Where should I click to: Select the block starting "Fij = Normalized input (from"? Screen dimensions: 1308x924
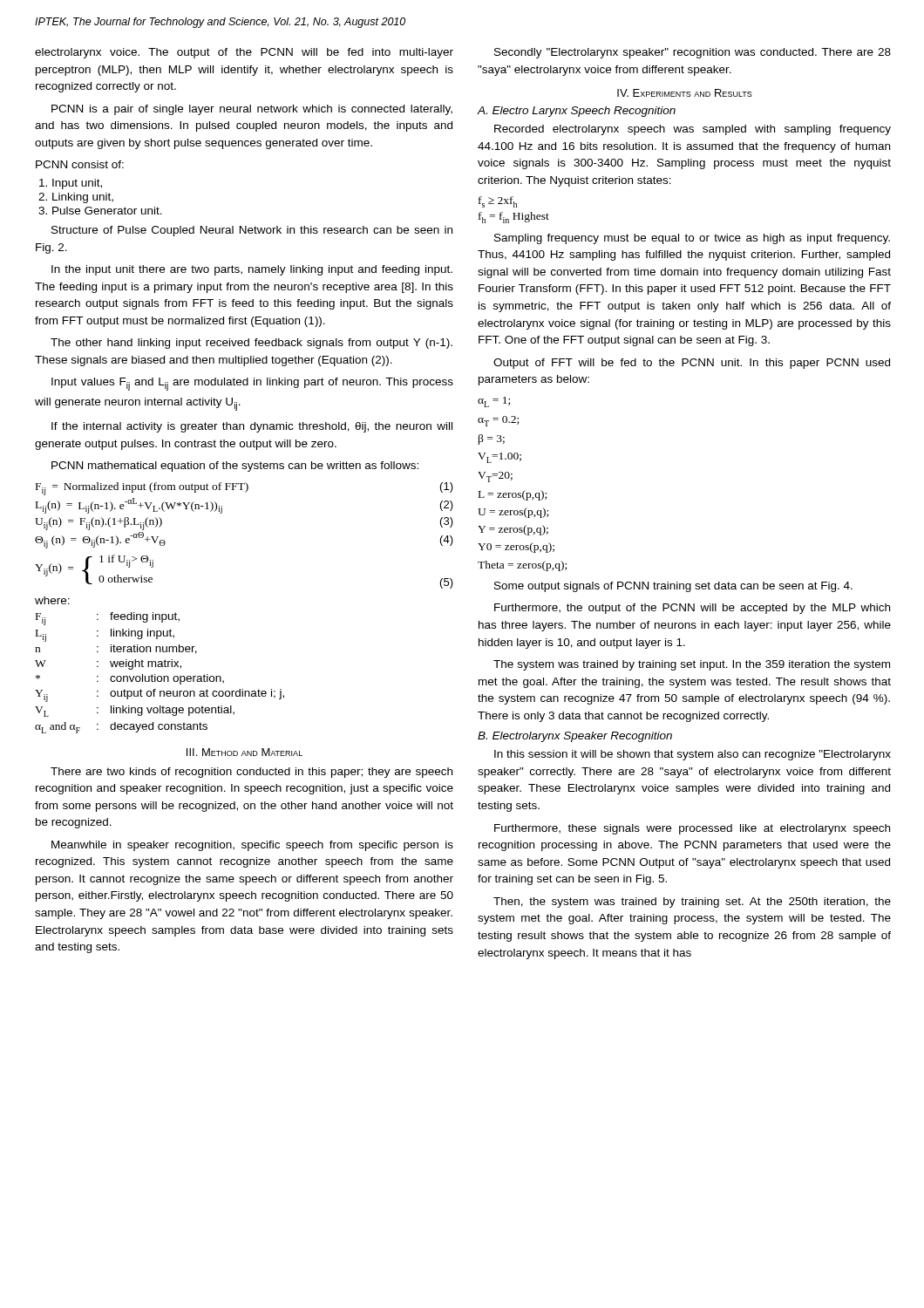coord(245,489)
